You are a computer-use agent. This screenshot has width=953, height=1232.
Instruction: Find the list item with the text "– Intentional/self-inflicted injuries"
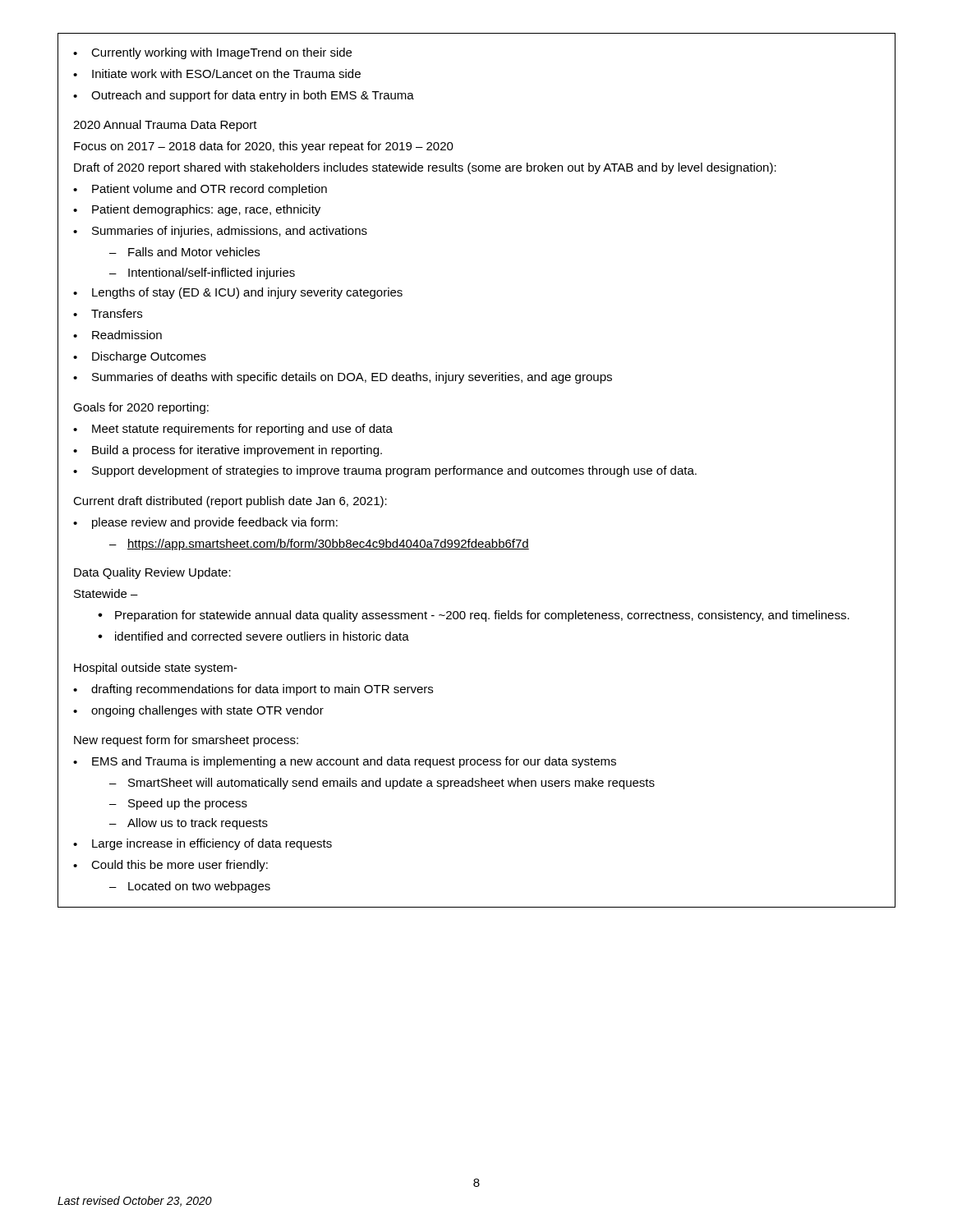point(202,272)
